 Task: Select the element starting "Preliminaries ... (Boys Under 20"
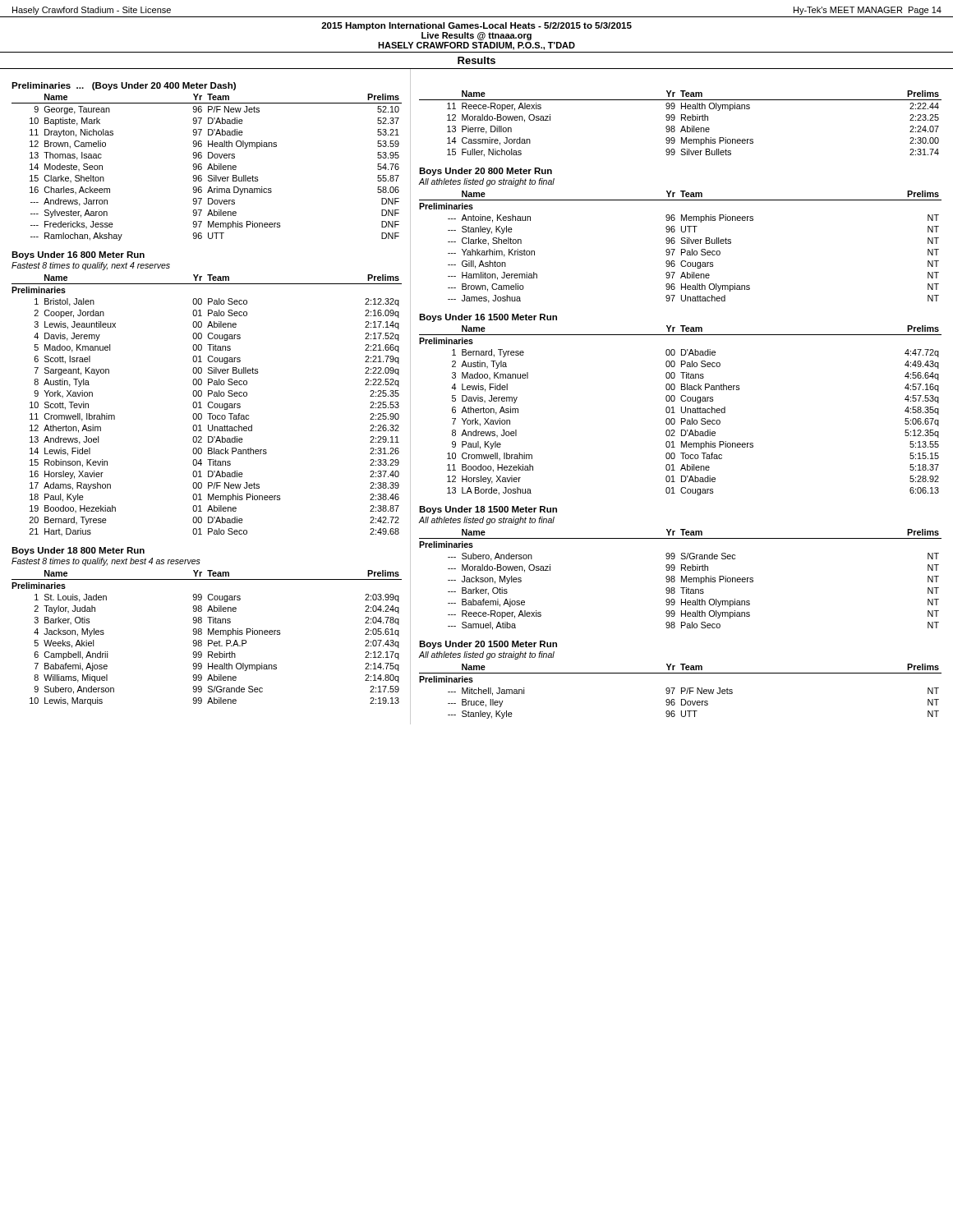(124, 85)
